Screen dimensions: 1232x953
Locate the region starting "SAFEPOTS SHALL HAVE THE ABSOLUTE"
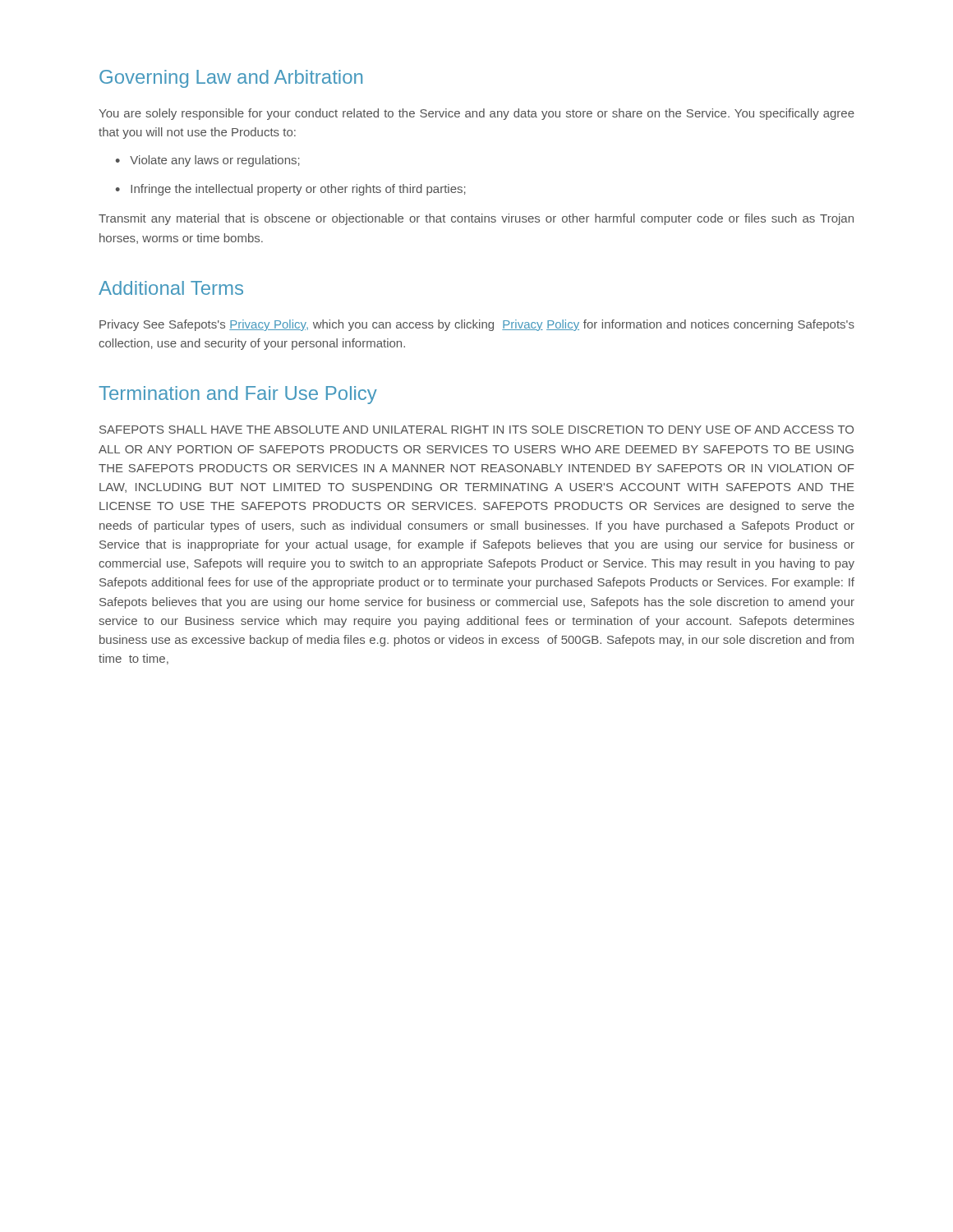[x=476, y=544]
